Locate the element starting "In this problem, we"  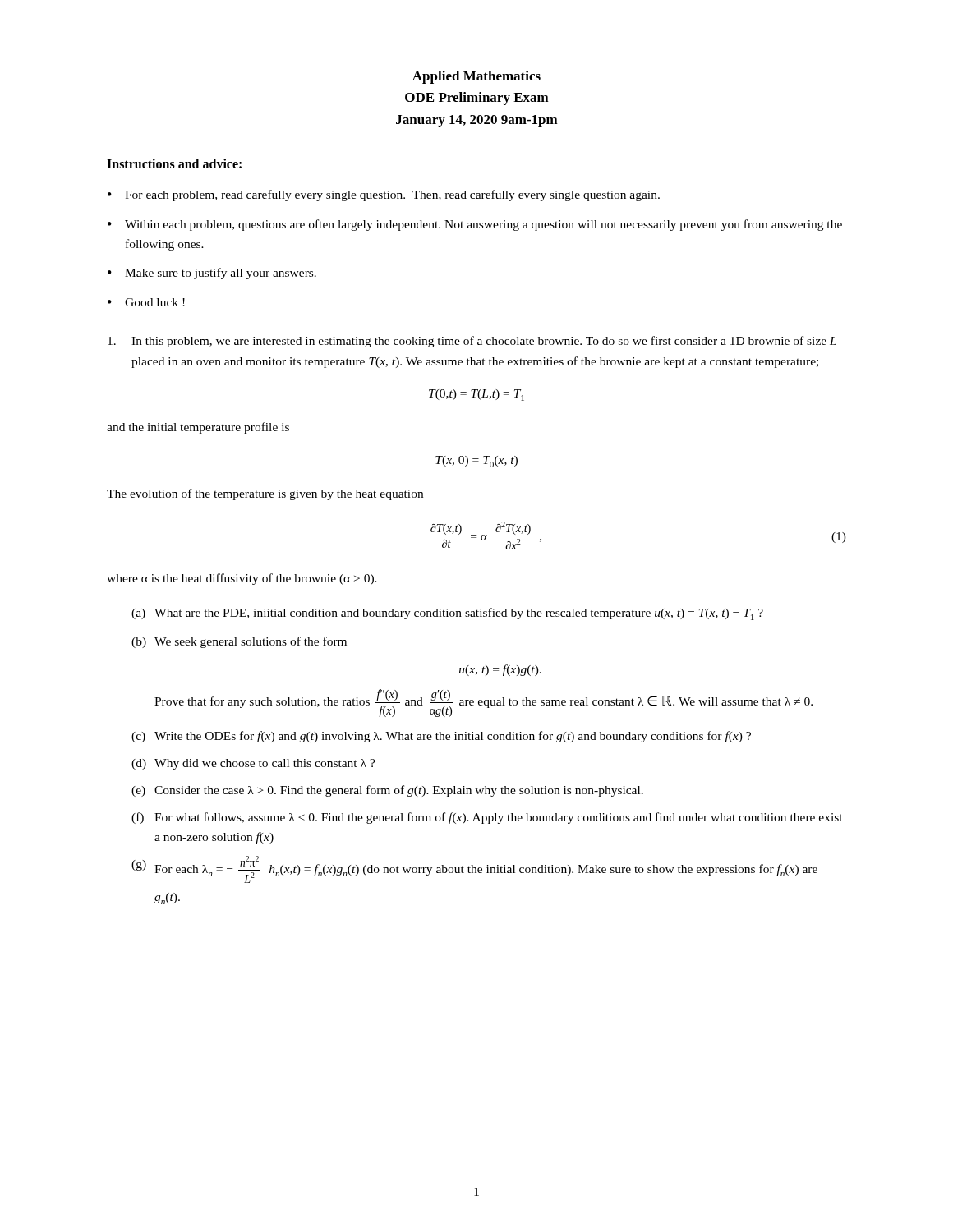click(x=476, y=351)
